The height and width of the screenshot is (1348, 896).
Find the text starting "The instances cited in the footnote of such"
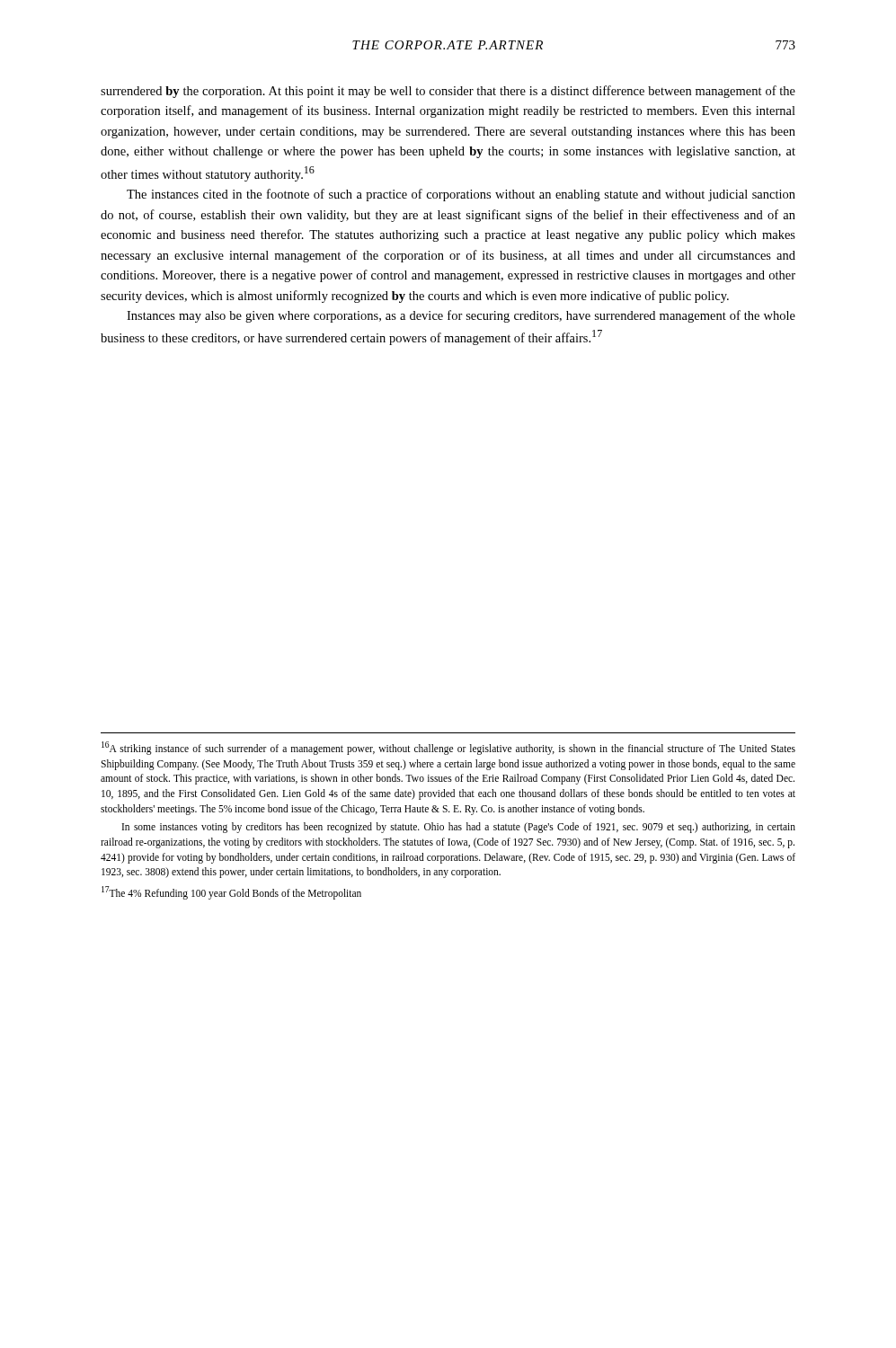(448, 245)
